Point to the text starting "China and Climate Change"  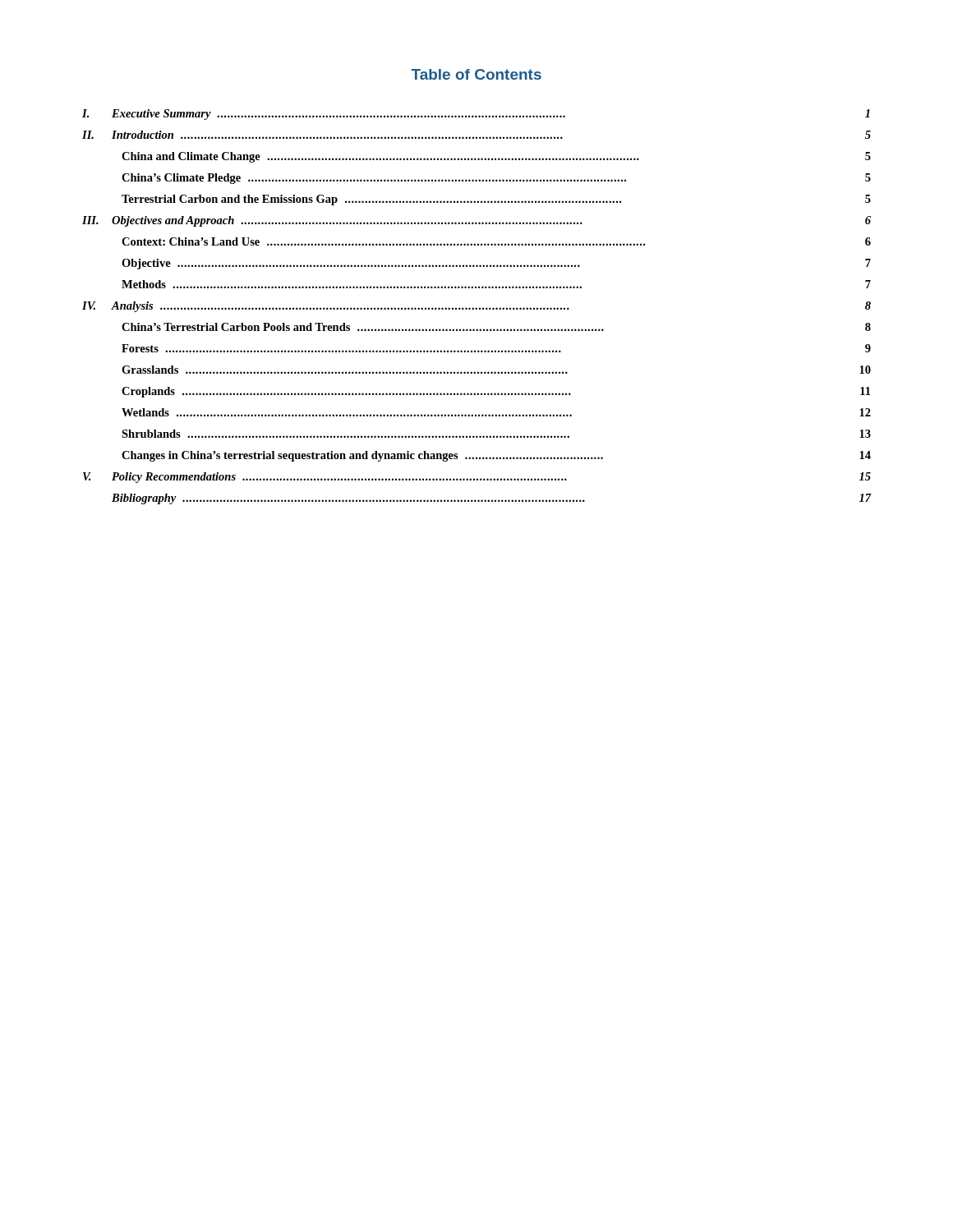[x=496, y=156]
